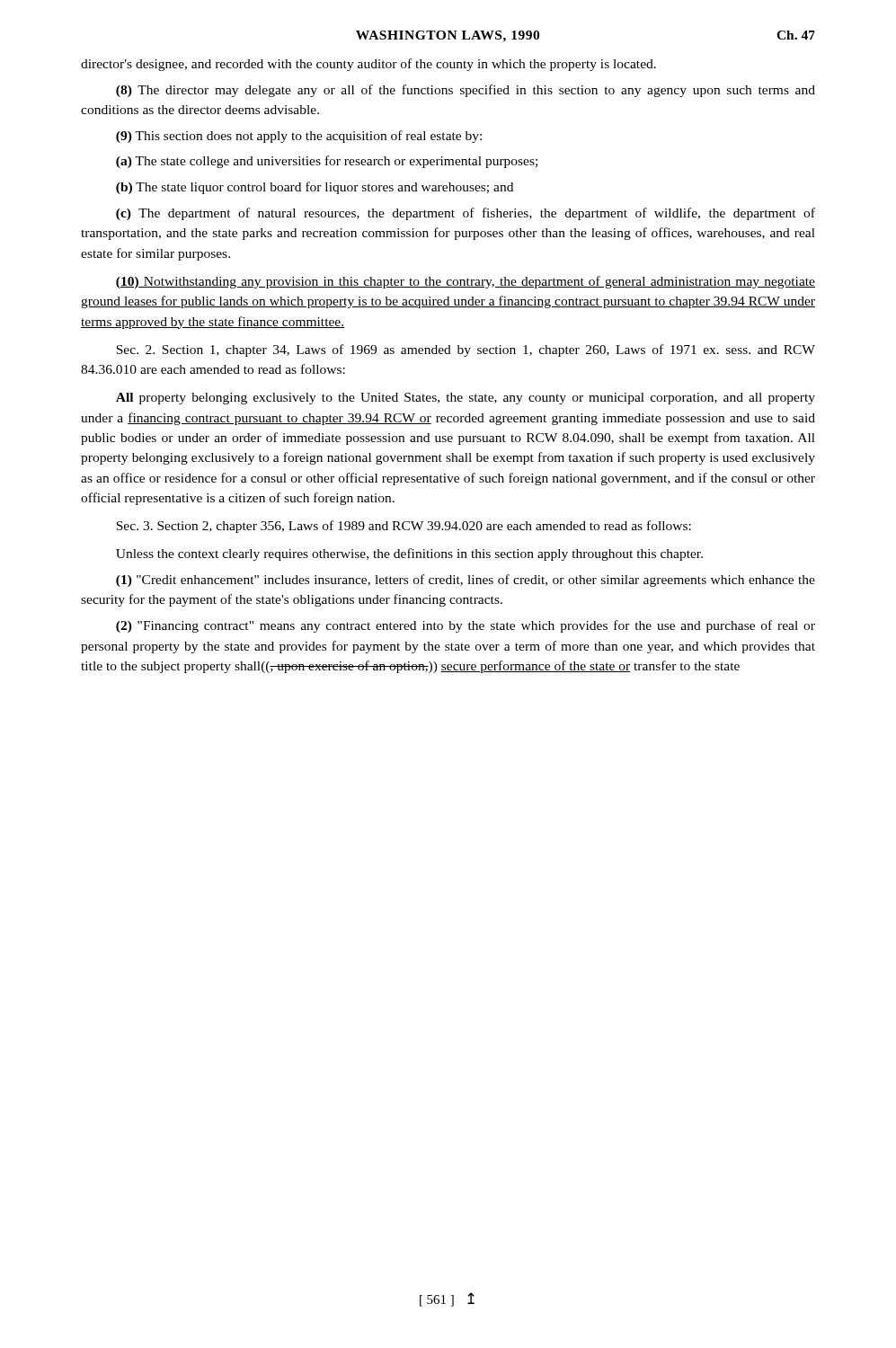
Task: Select the region starting "(c) The department of natural"
Action: tap(448, 233)
